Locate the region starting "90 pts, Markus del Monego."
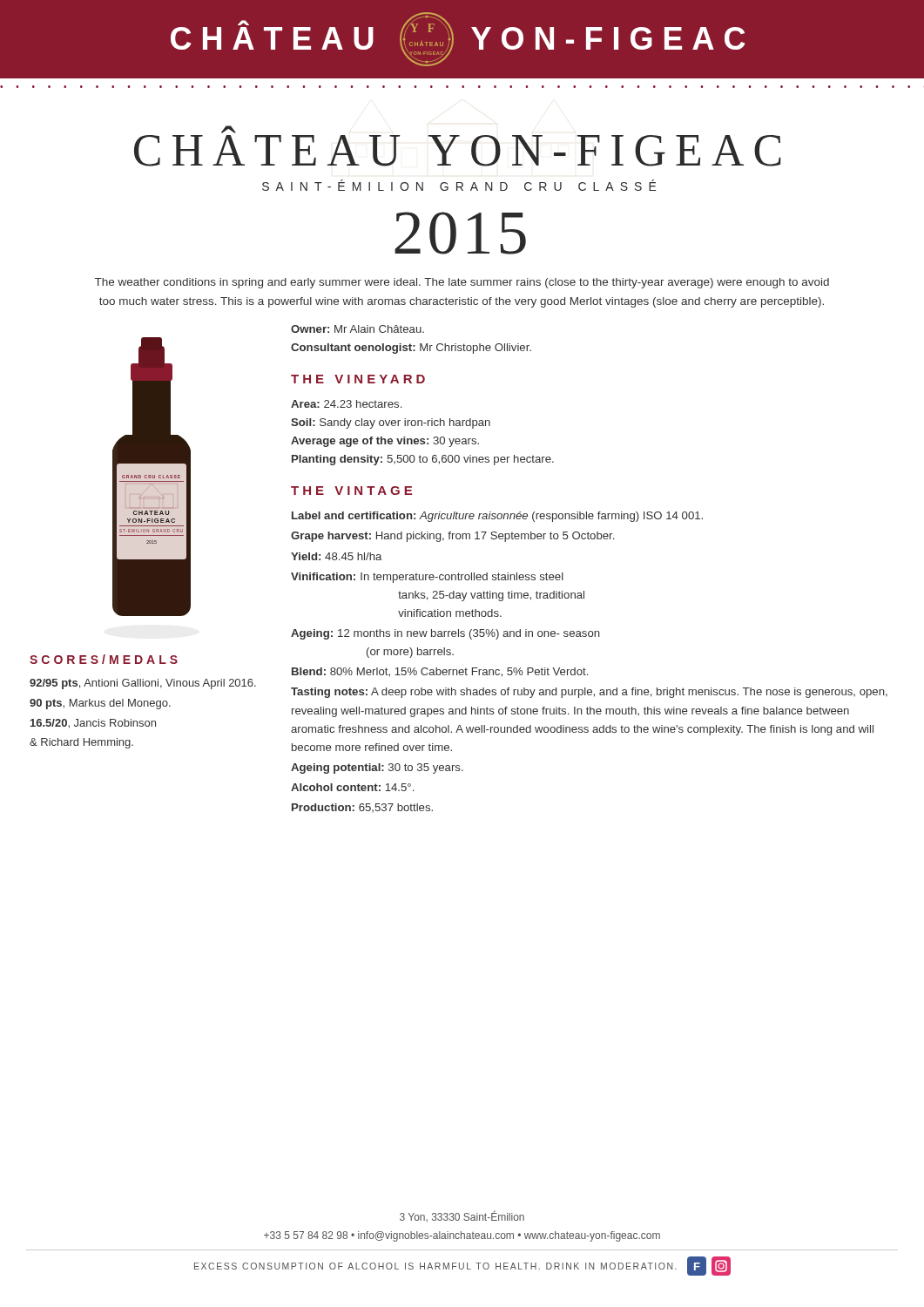 [x=100, y=703]
